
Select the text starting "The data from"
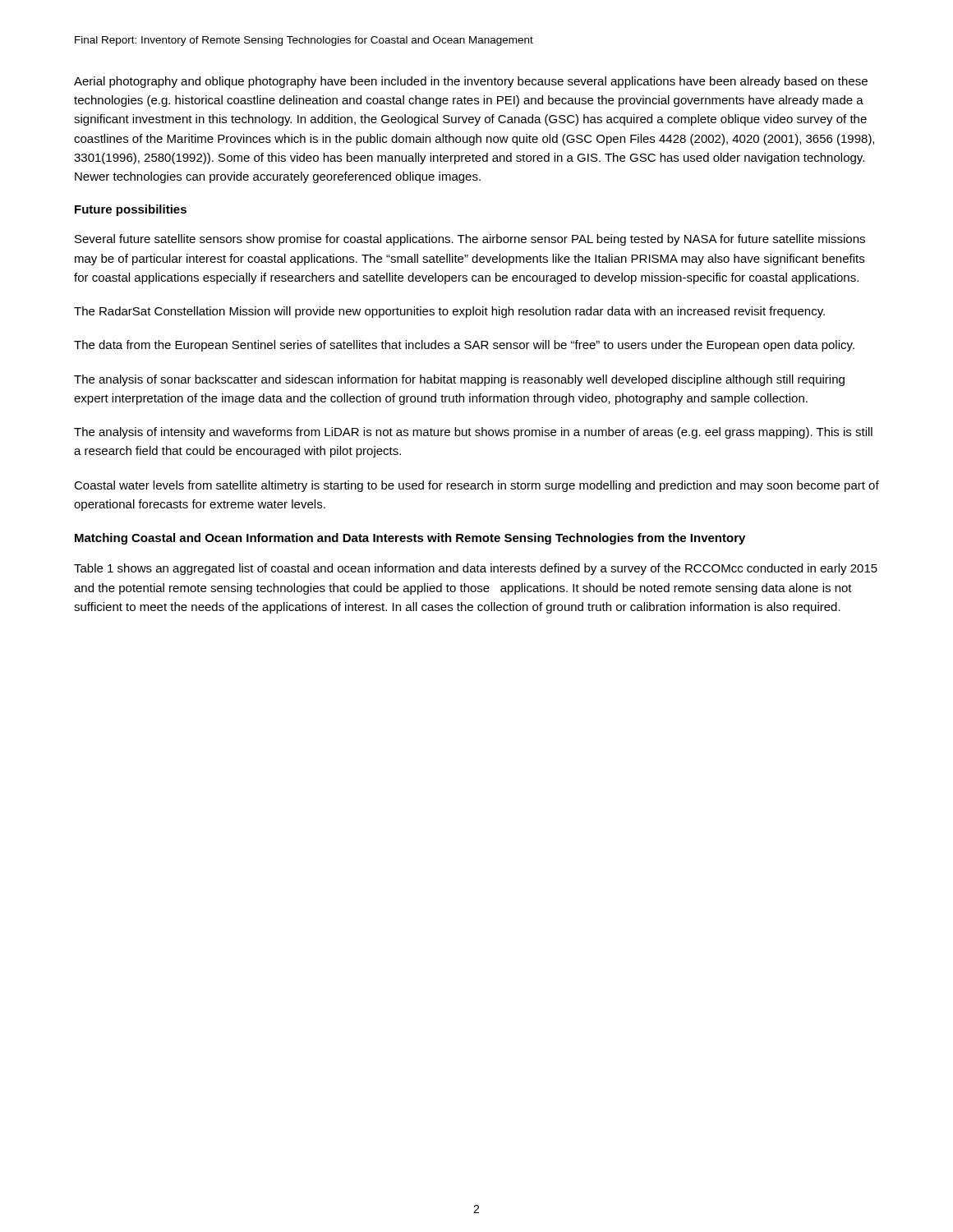click(x=465, y=345)
